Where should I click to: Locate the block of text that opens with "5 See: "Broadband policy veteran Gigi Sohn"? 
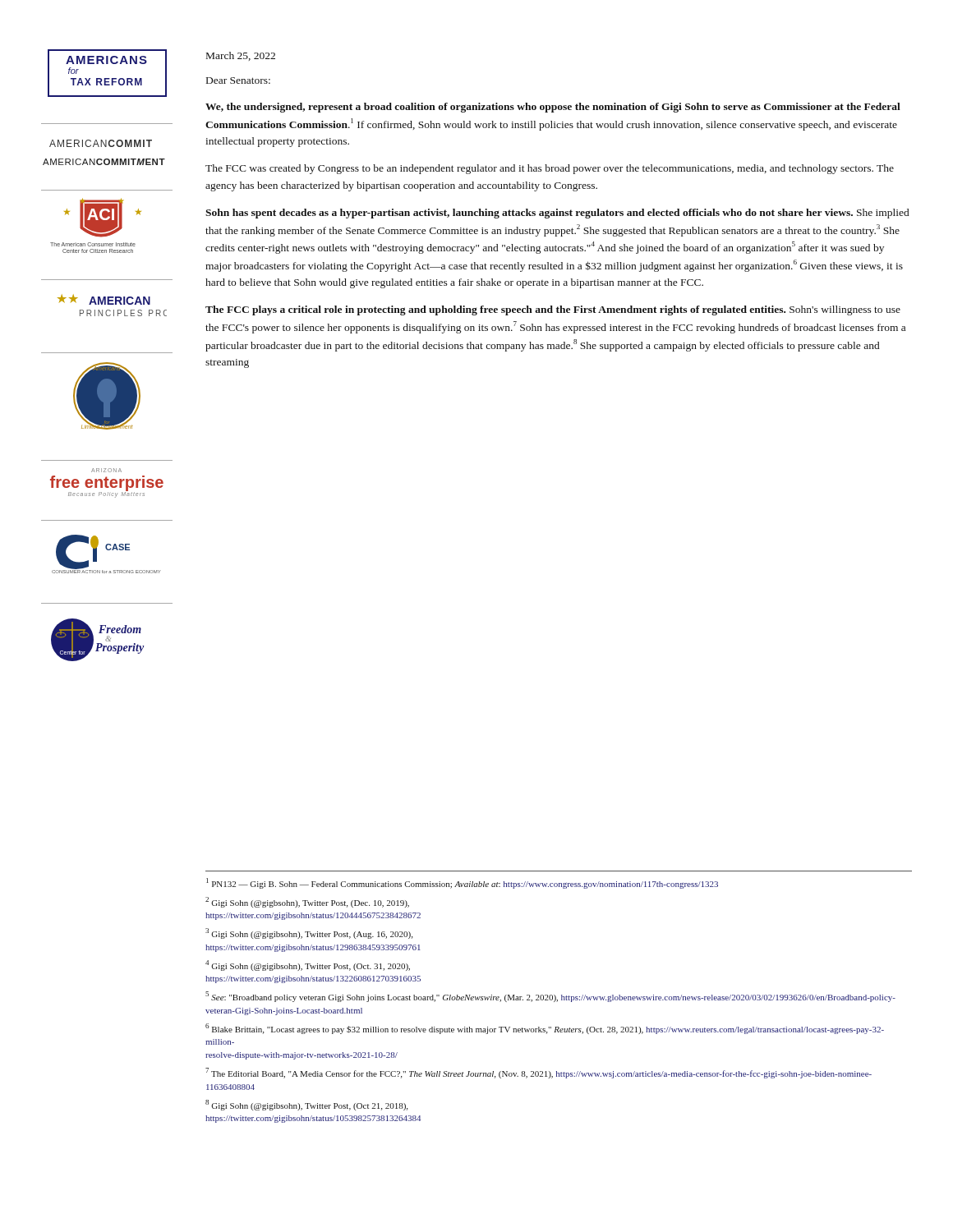tap(550, 1002)
